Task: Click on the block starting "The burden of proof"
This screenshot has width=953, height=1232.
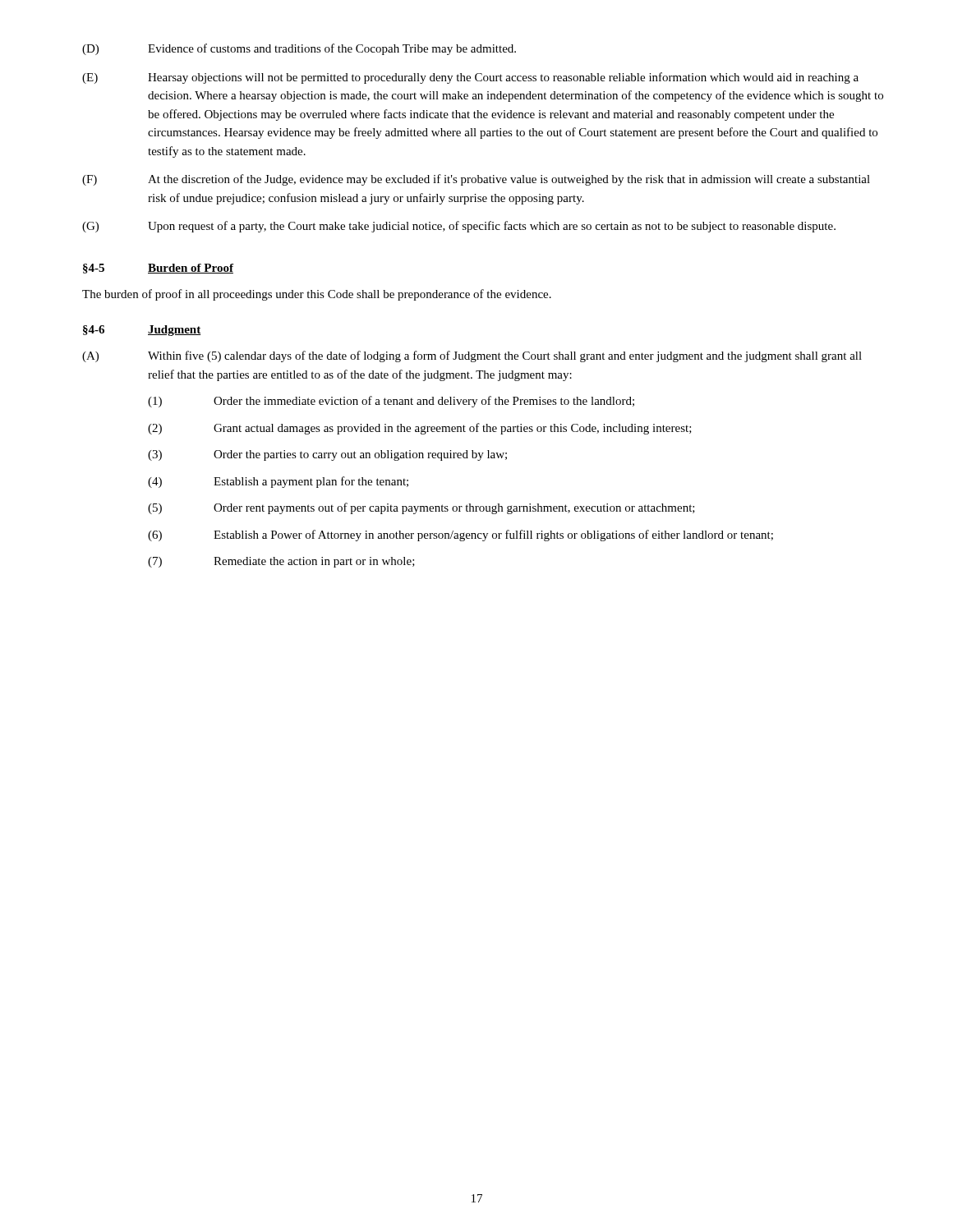Action: pos(317,294)
